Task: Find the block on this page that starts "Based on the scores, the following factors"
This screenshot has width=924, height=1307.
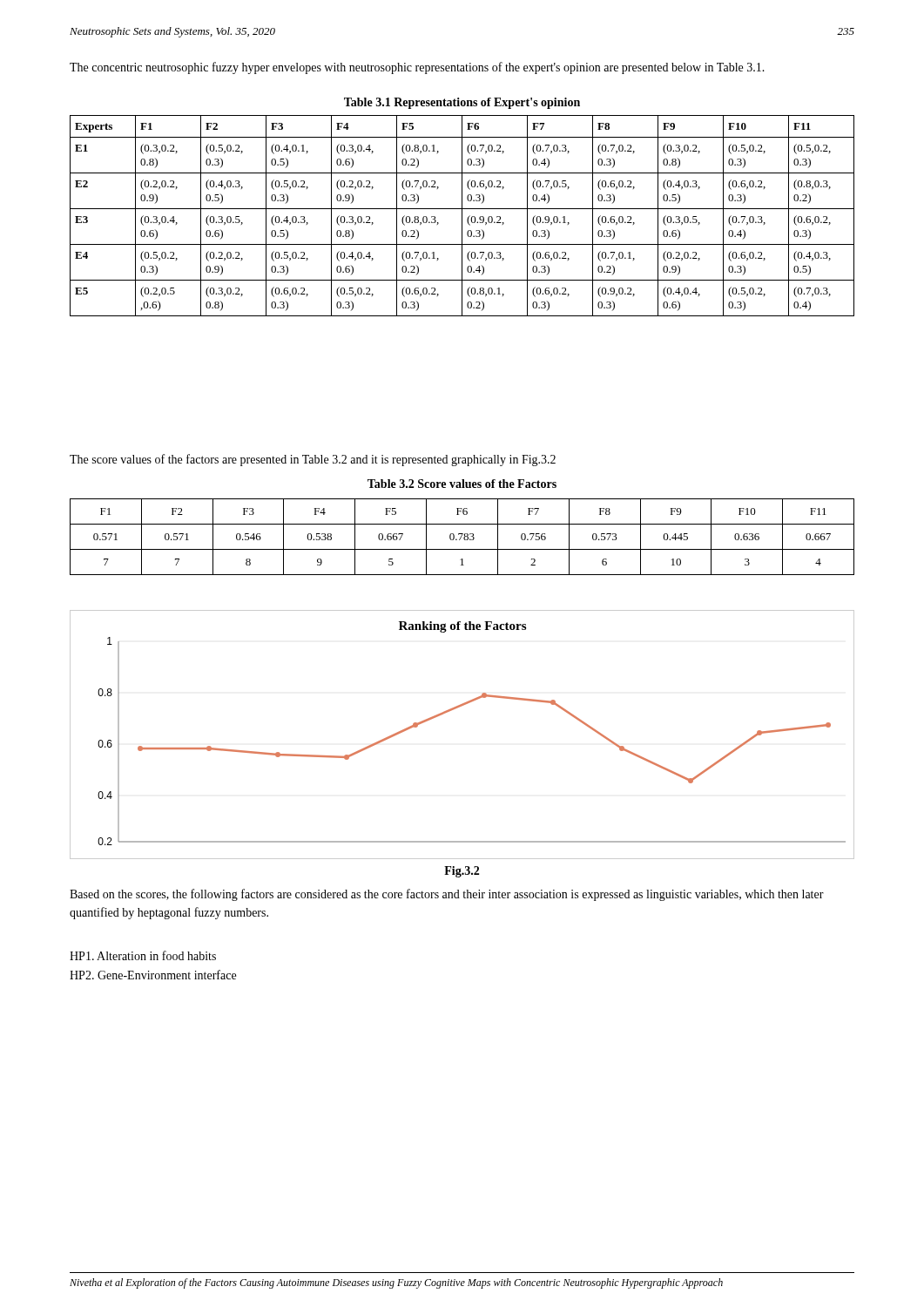Action: [446, 904]
